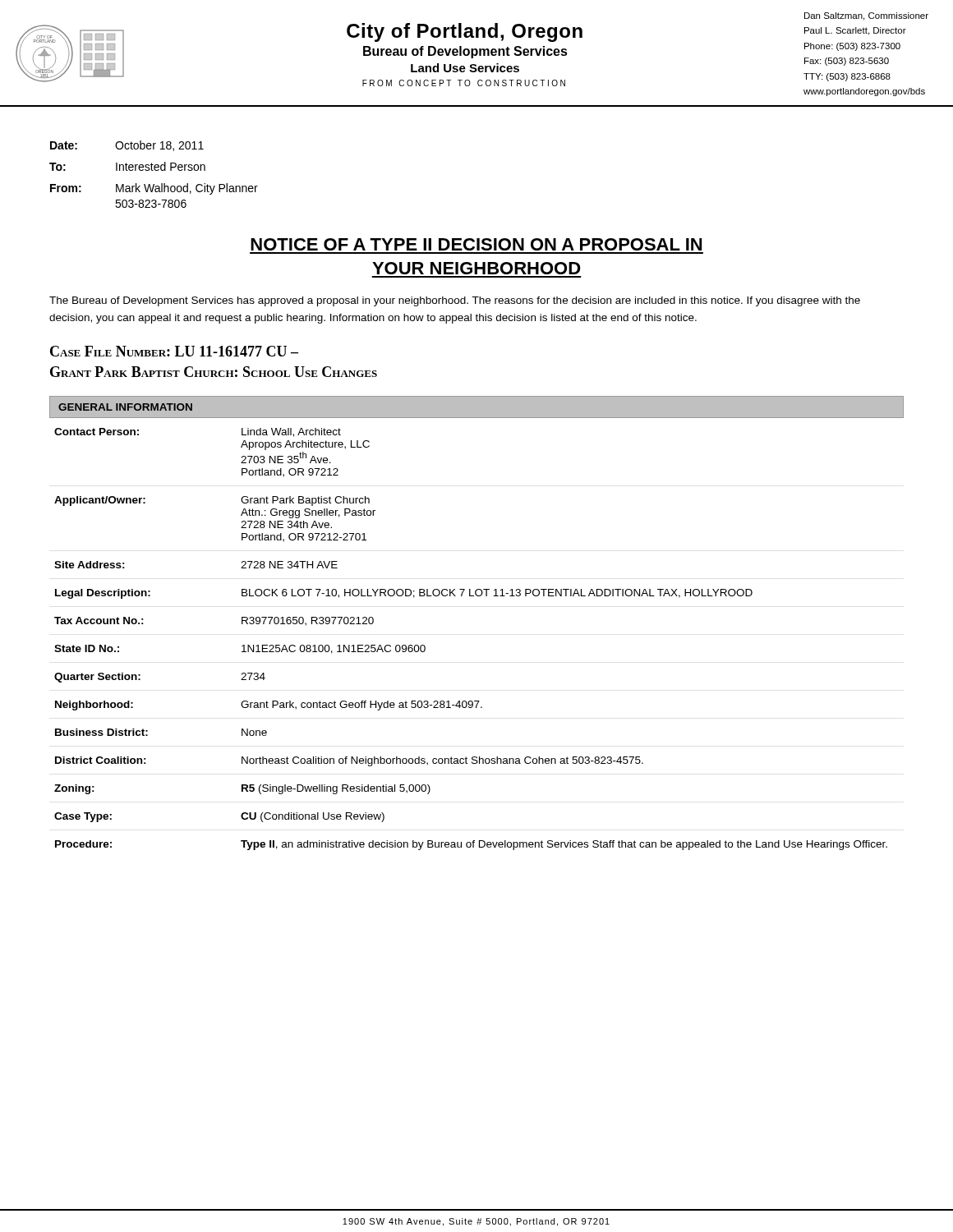Screen dimensions: 1232x953
Task: Locate the section header that reads "GENERAL INFORMATION"
Action: pos(126,407)
